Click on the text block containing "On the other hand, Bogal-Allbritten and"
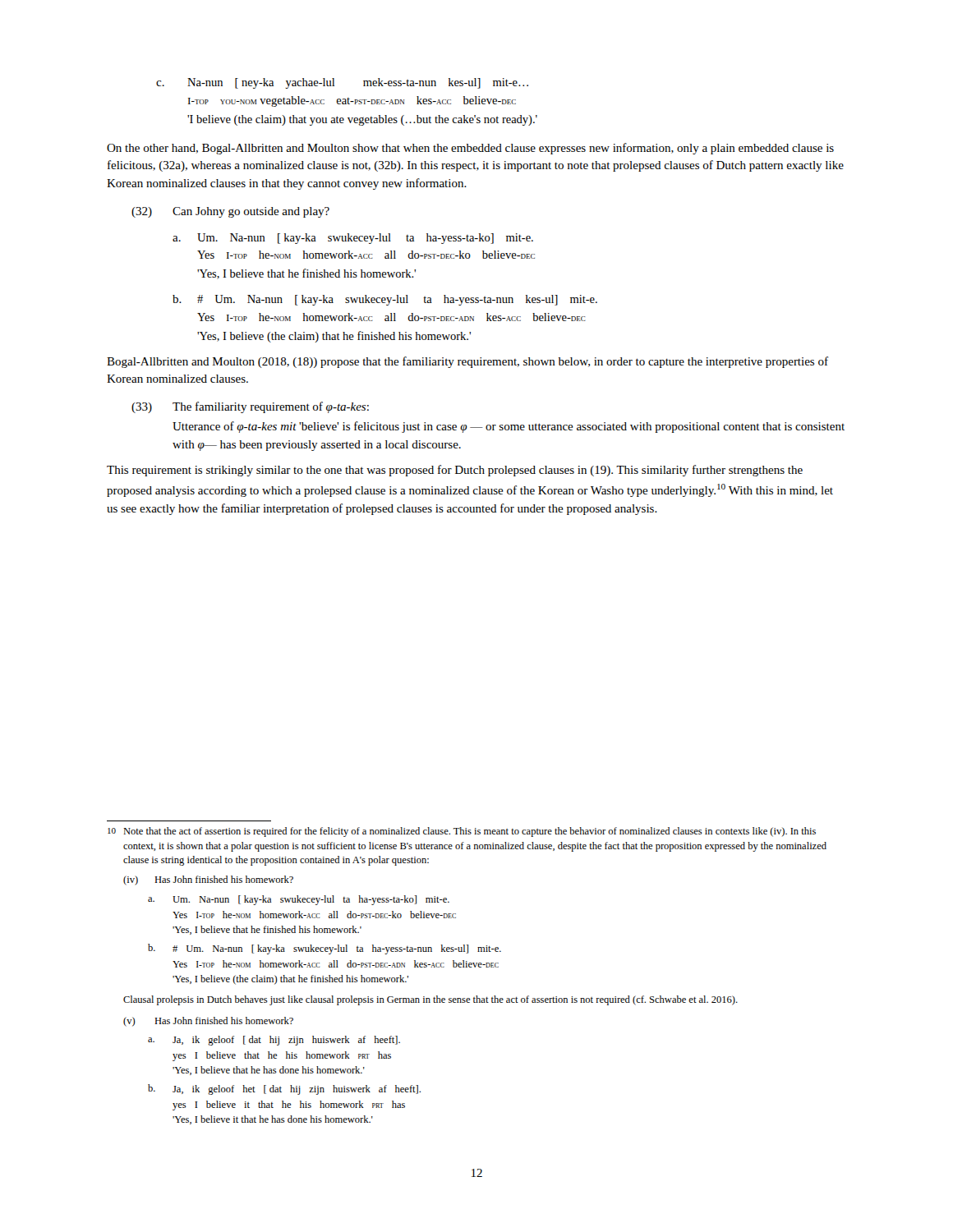 (475, 165)
